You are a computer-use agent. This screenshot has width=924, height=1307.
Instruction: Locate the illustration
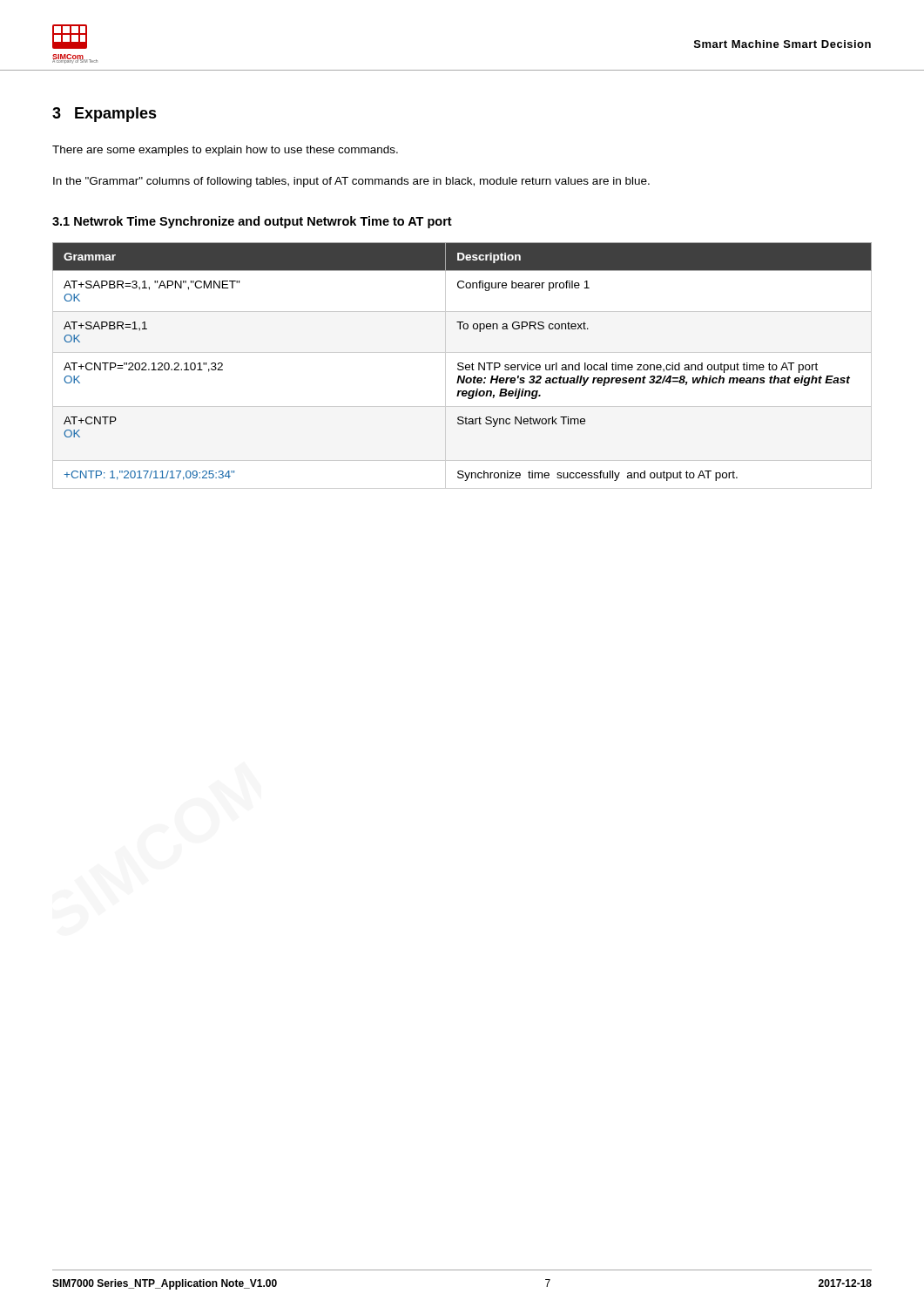157,854
